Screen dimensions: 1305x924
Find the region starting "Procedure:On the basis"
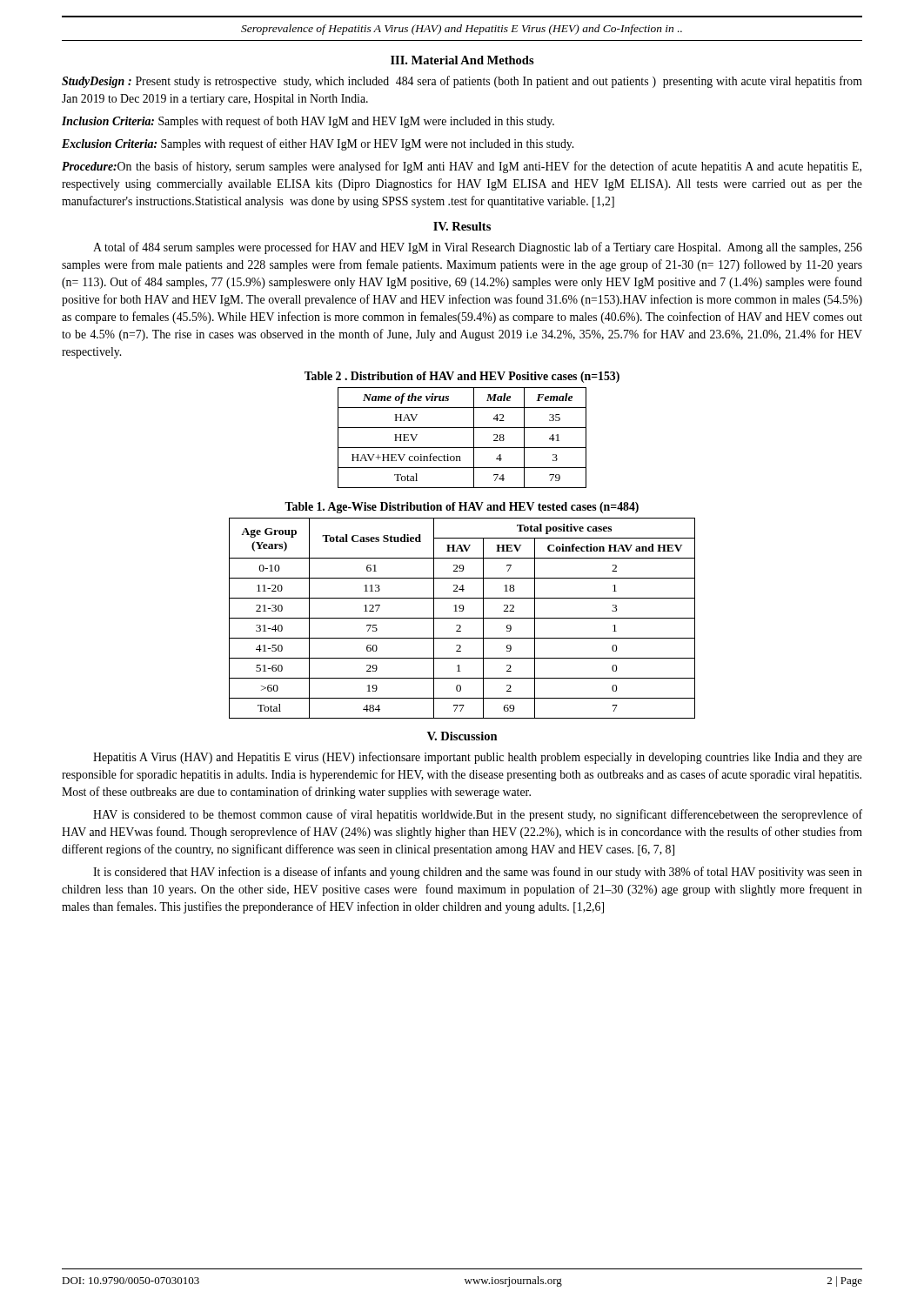point(462,184)
